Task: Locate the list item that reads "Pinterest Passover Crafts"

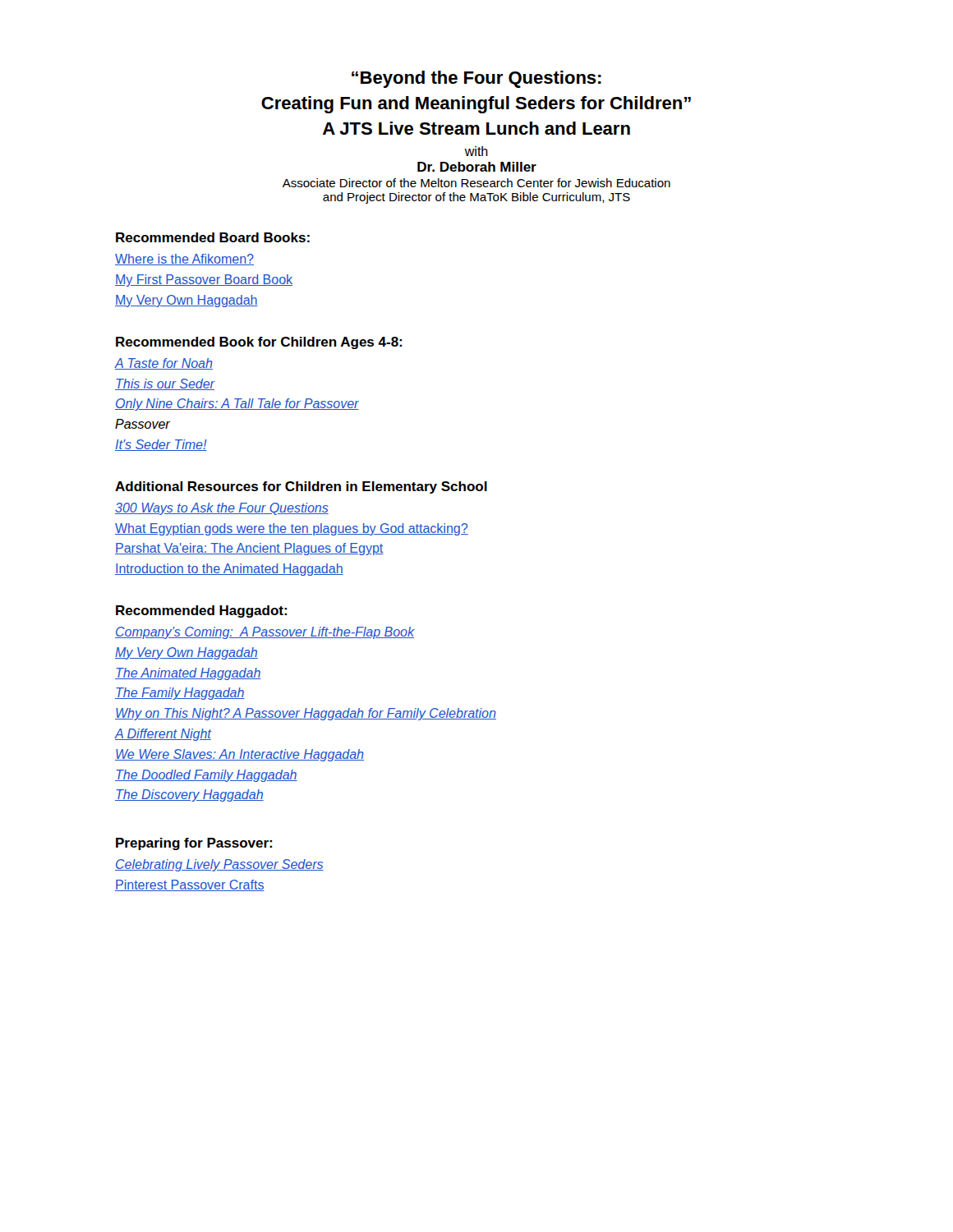Action: pos(190,885)
